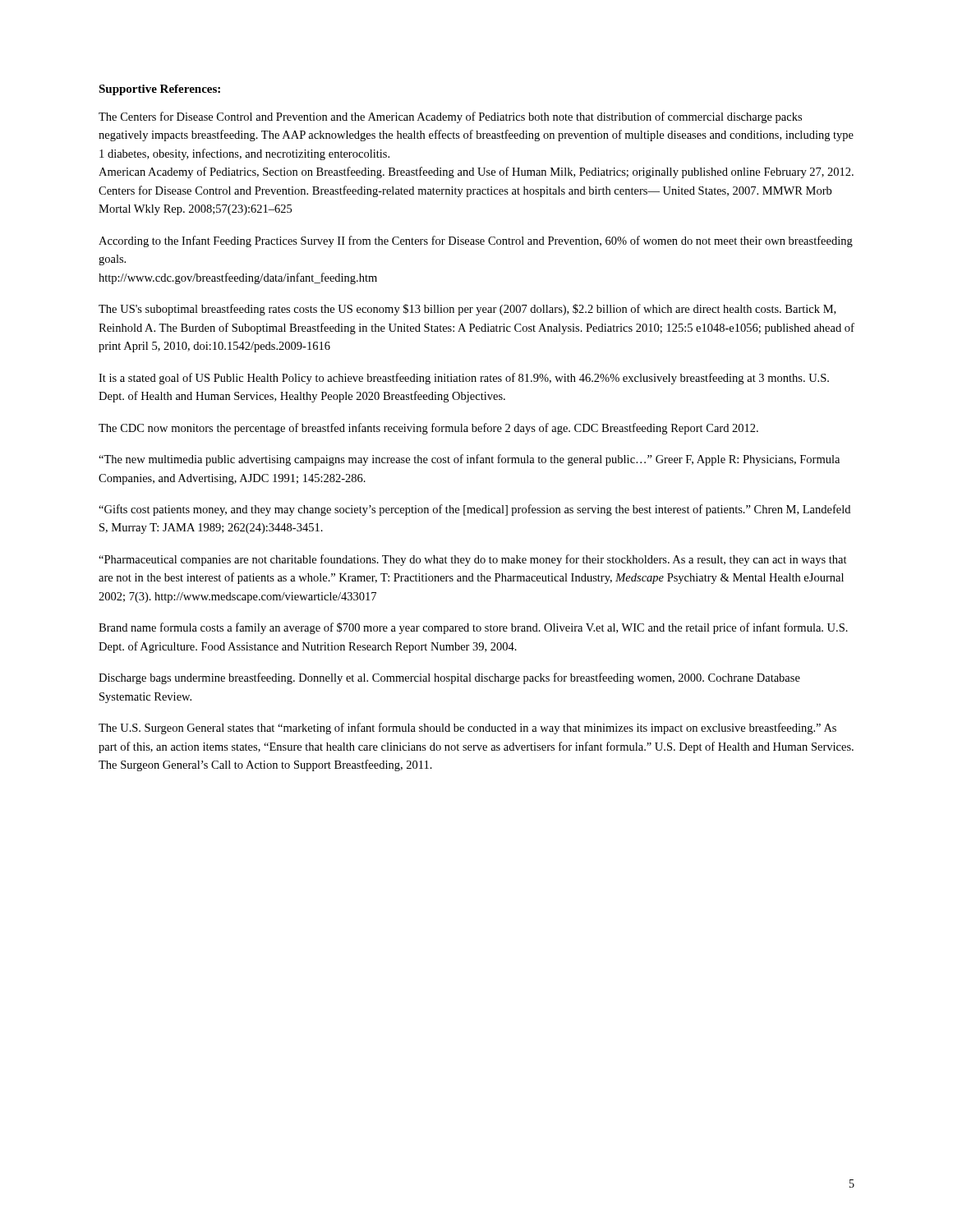Screen dimensions: 1232x953
Task: Locate the text block starting "Discharge bags undermine breastfeeding. Donnelly et"
Action: click(x=449, y=687)
